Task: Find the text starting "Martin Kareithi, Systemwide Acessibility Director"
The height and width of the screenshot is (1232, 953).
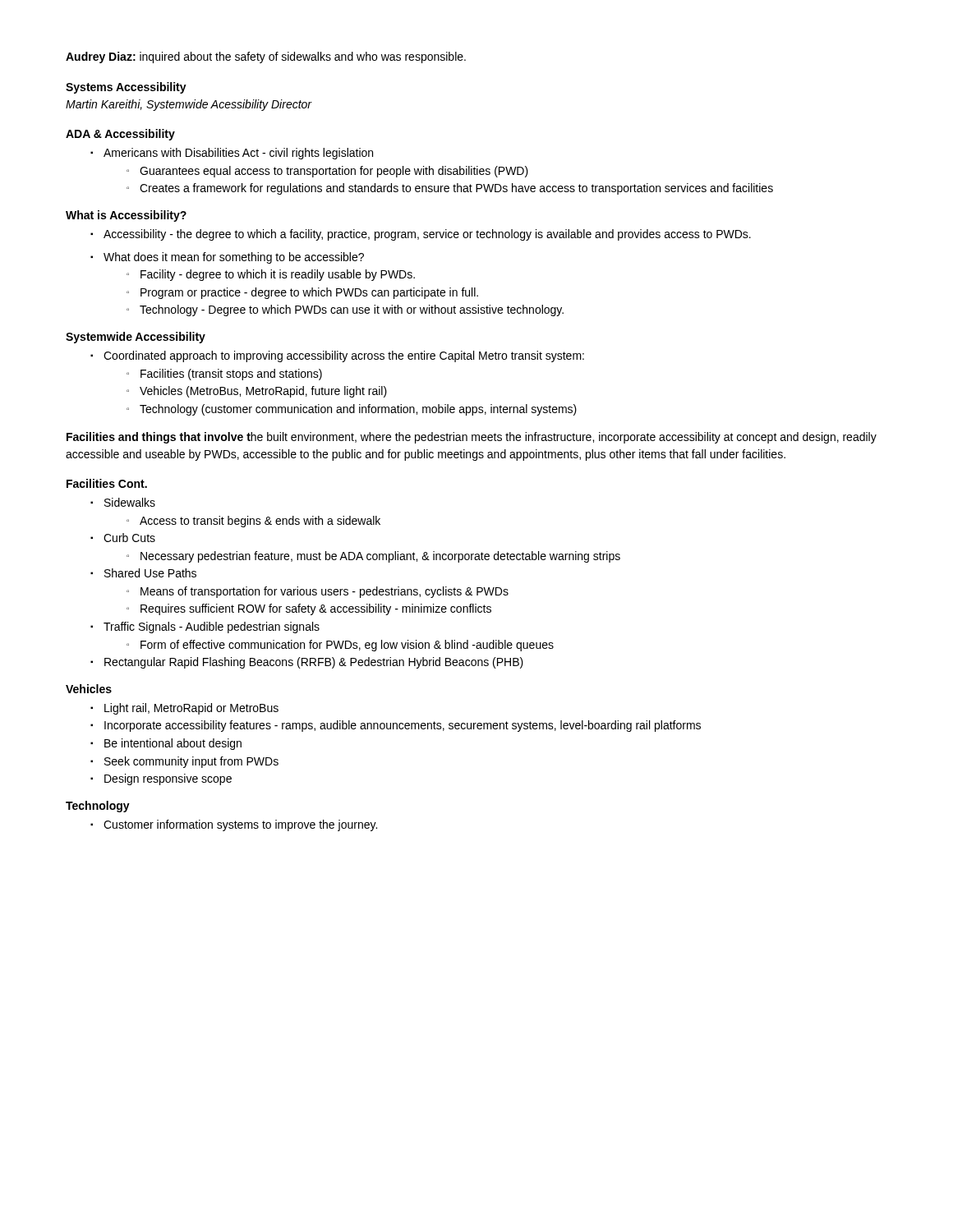Action: (x=189, y=104)
